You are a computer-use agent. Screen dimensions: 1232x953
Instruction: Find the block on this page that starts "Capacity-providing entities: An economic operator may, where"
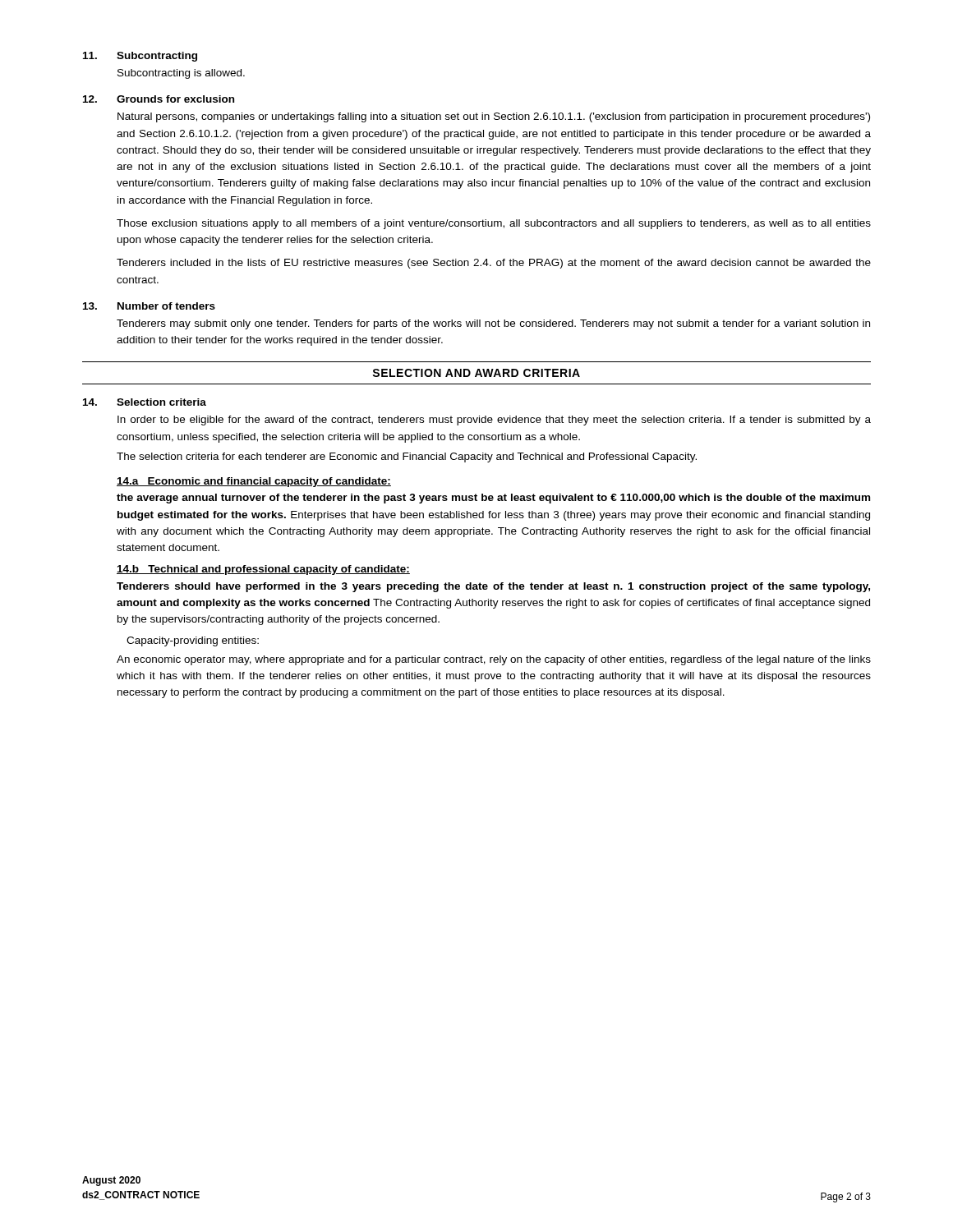click(x=494, y=667)
